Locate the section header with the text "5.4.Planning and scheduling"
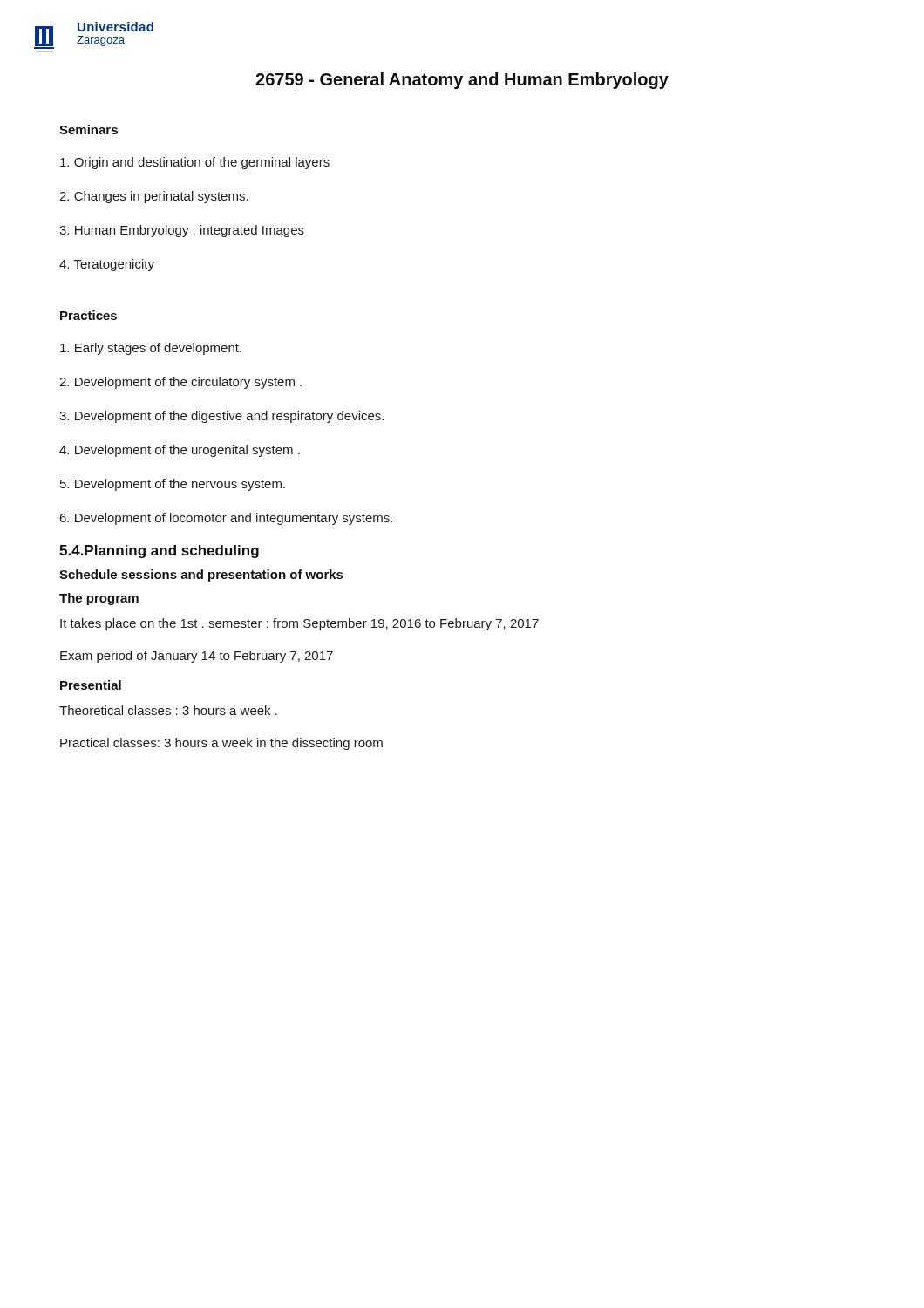The image size is (924, 1308). click(159, 551)
